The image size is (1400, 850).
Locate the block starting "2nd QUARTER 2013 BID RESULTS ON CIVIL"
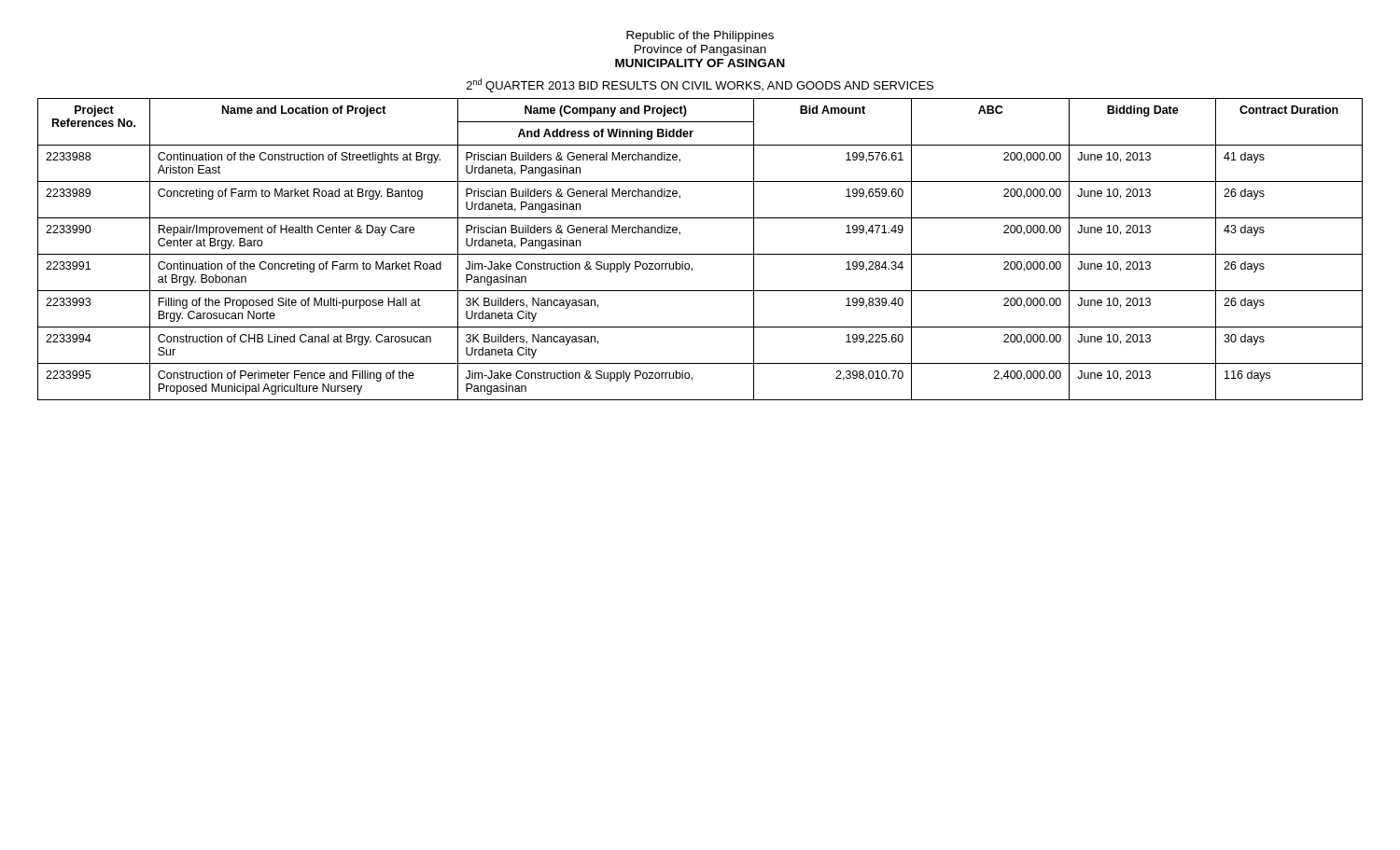point(700,85)
